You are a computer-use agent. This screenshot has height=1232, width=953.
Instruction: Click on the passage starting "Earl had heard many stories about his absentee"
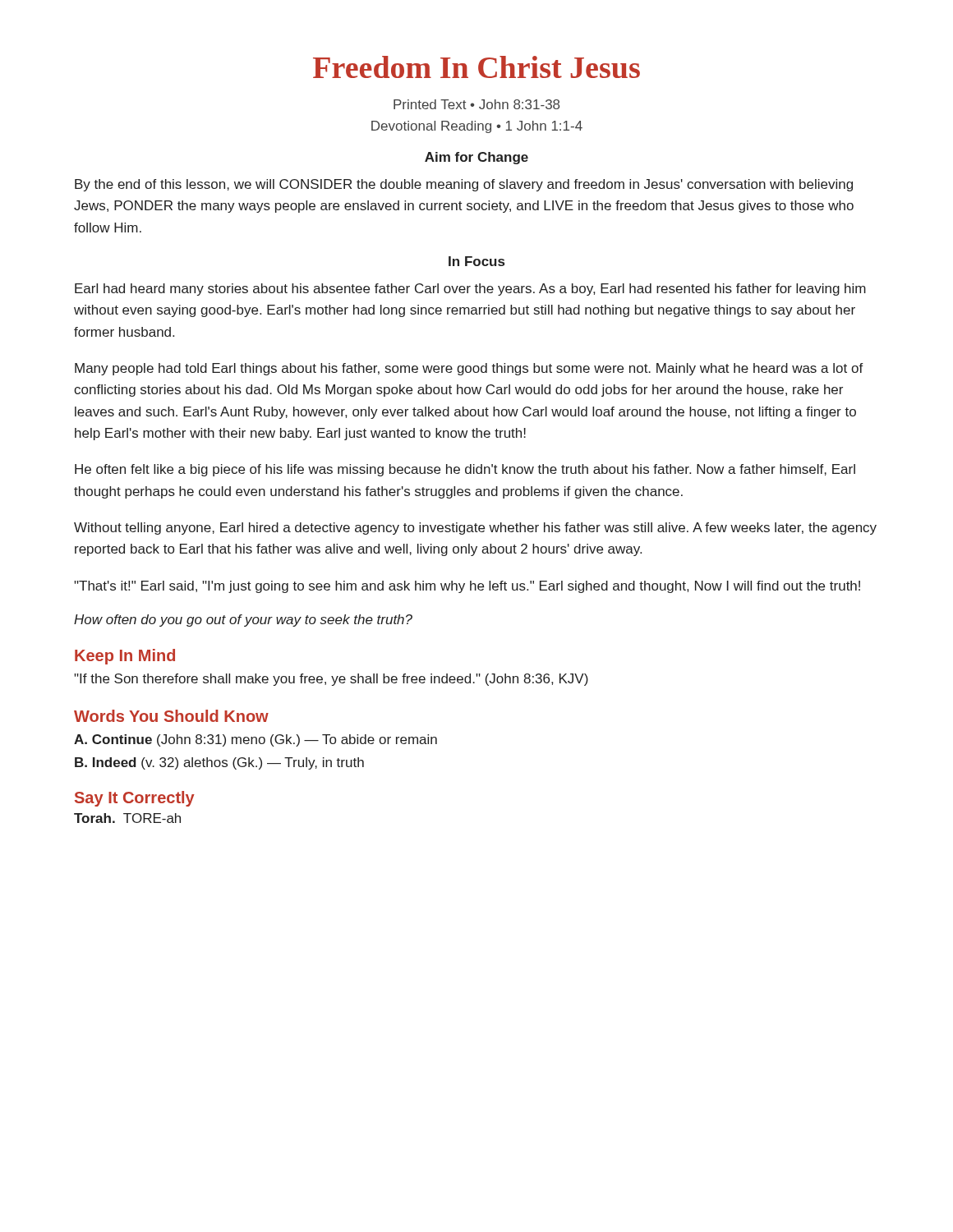tap(470, 310)
